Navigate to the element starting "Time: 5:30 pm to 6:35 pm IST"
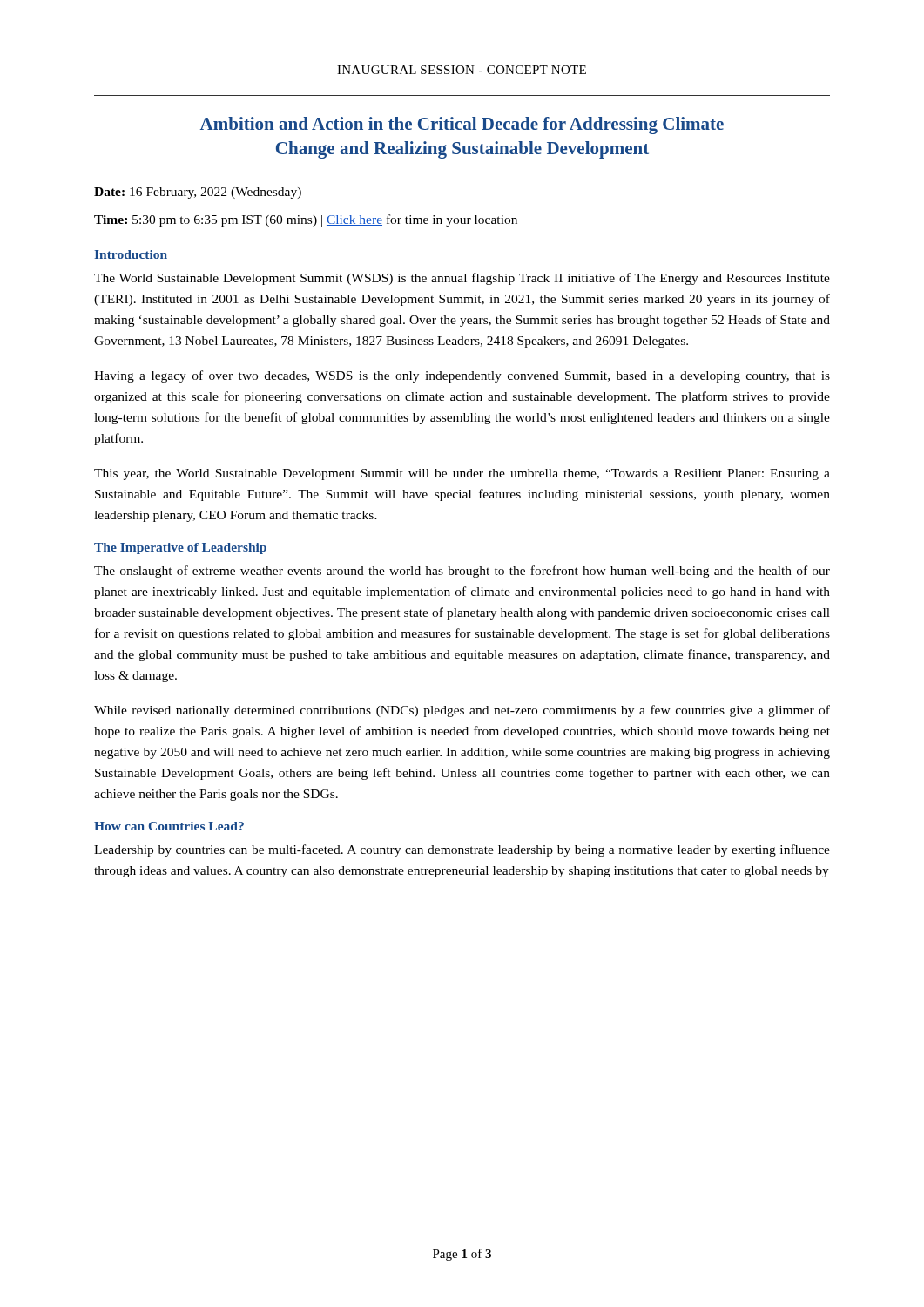924x1307 pixels. pos(306,219)
